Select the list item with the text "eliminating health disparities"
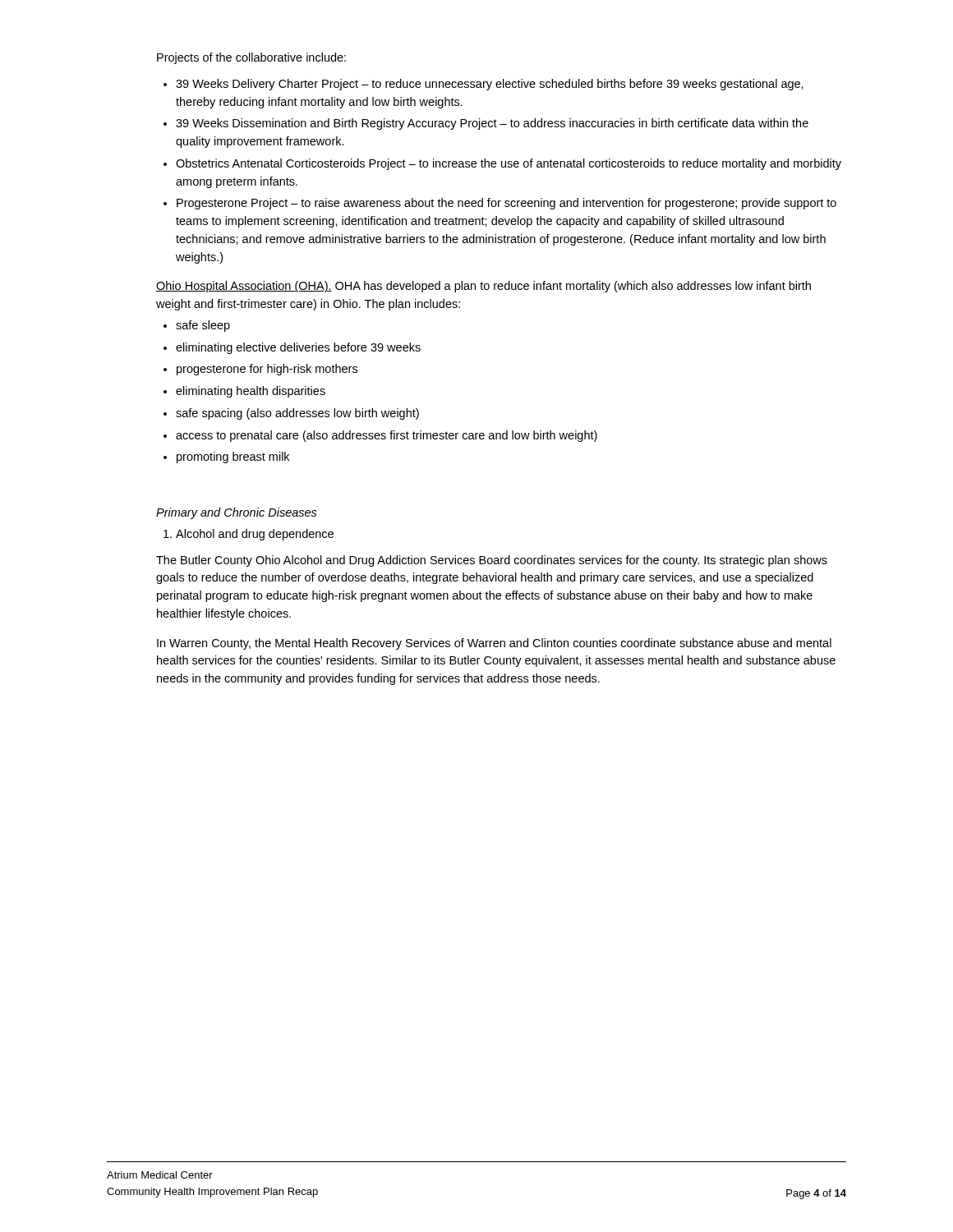The image size is (953, 1232). 251,391
